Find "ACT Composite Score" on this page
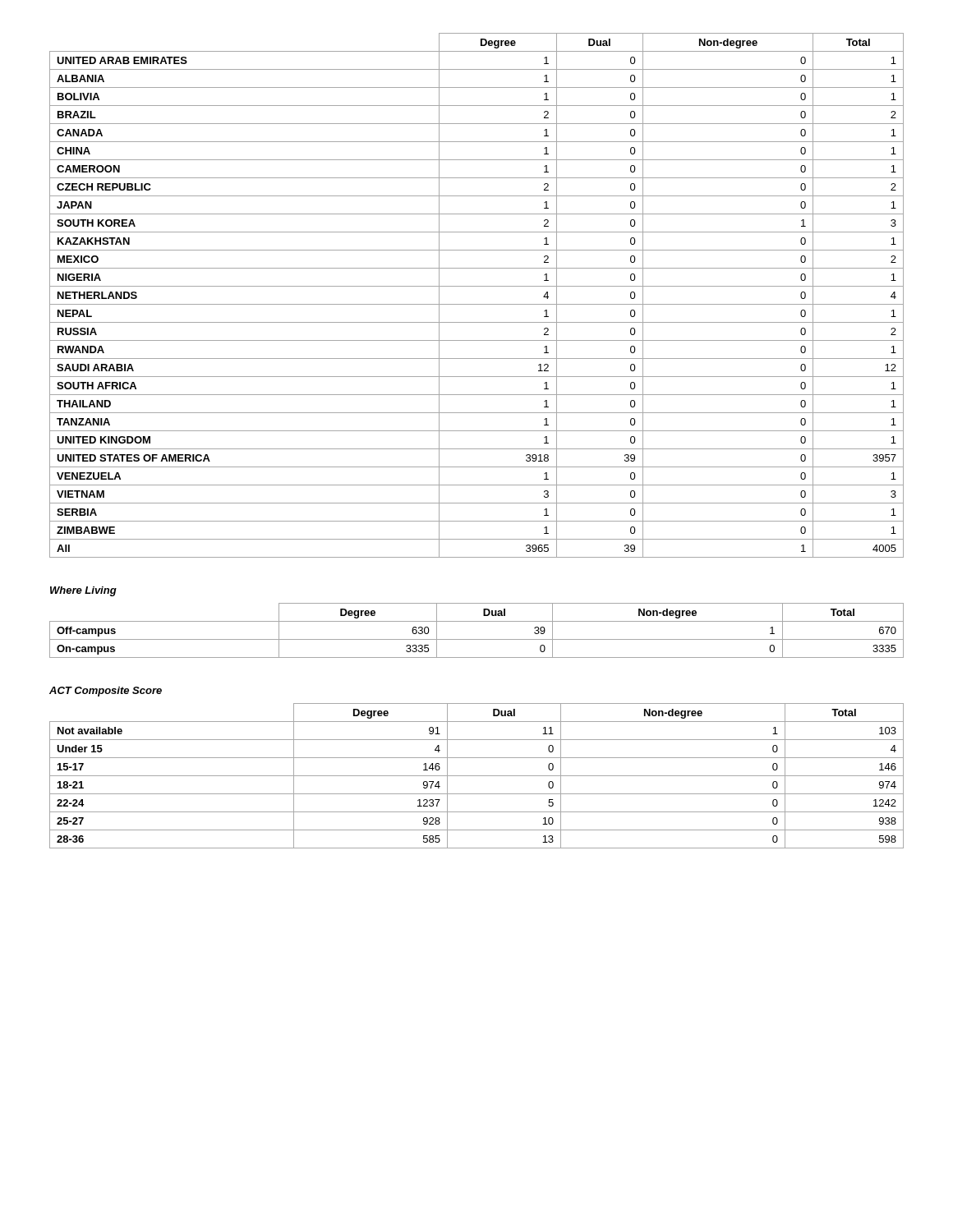 point(106,690)
